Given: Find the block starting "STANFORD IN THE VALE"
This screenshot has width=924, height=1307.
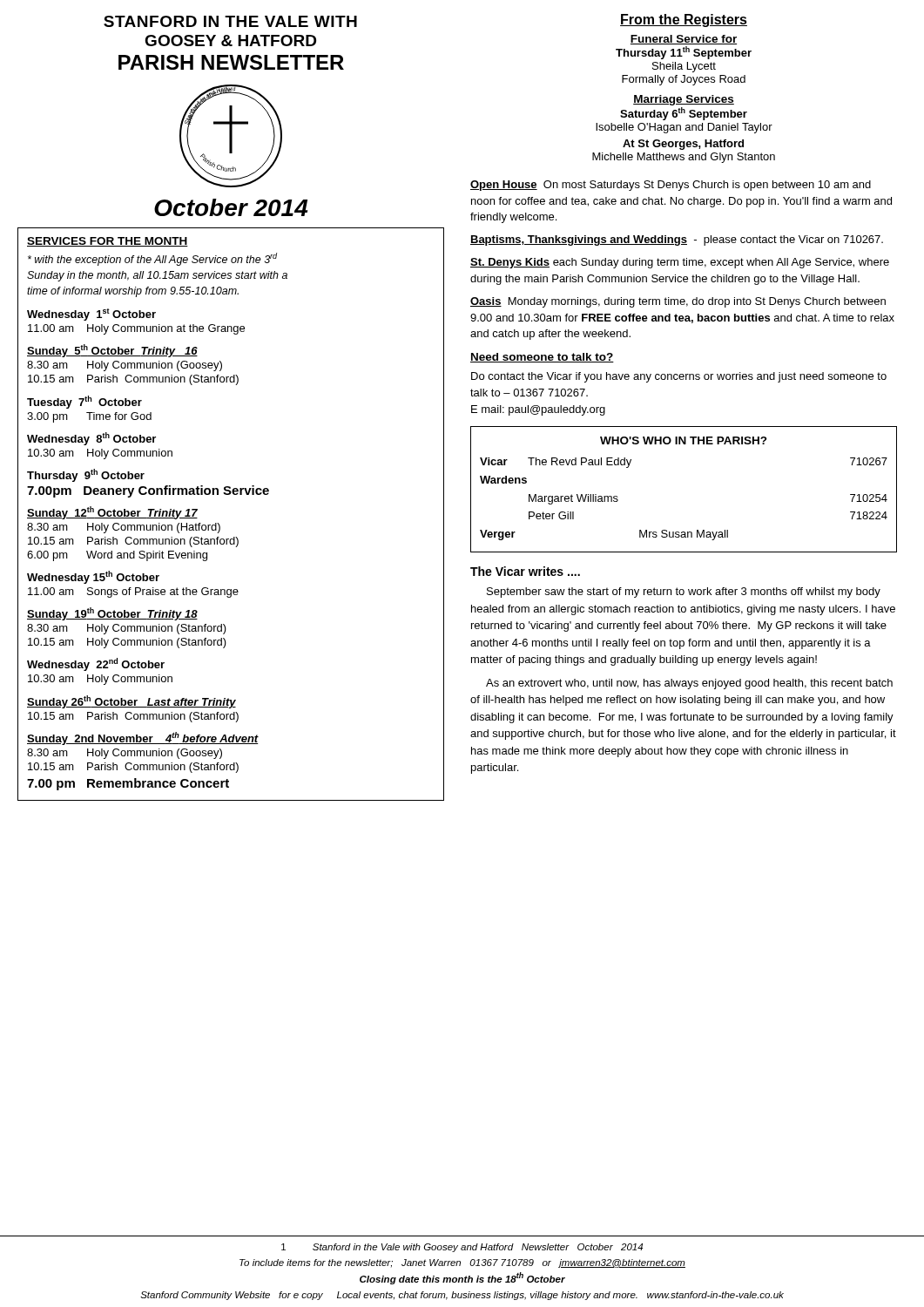Looking at the screenshot, I should tap(231, 44).
